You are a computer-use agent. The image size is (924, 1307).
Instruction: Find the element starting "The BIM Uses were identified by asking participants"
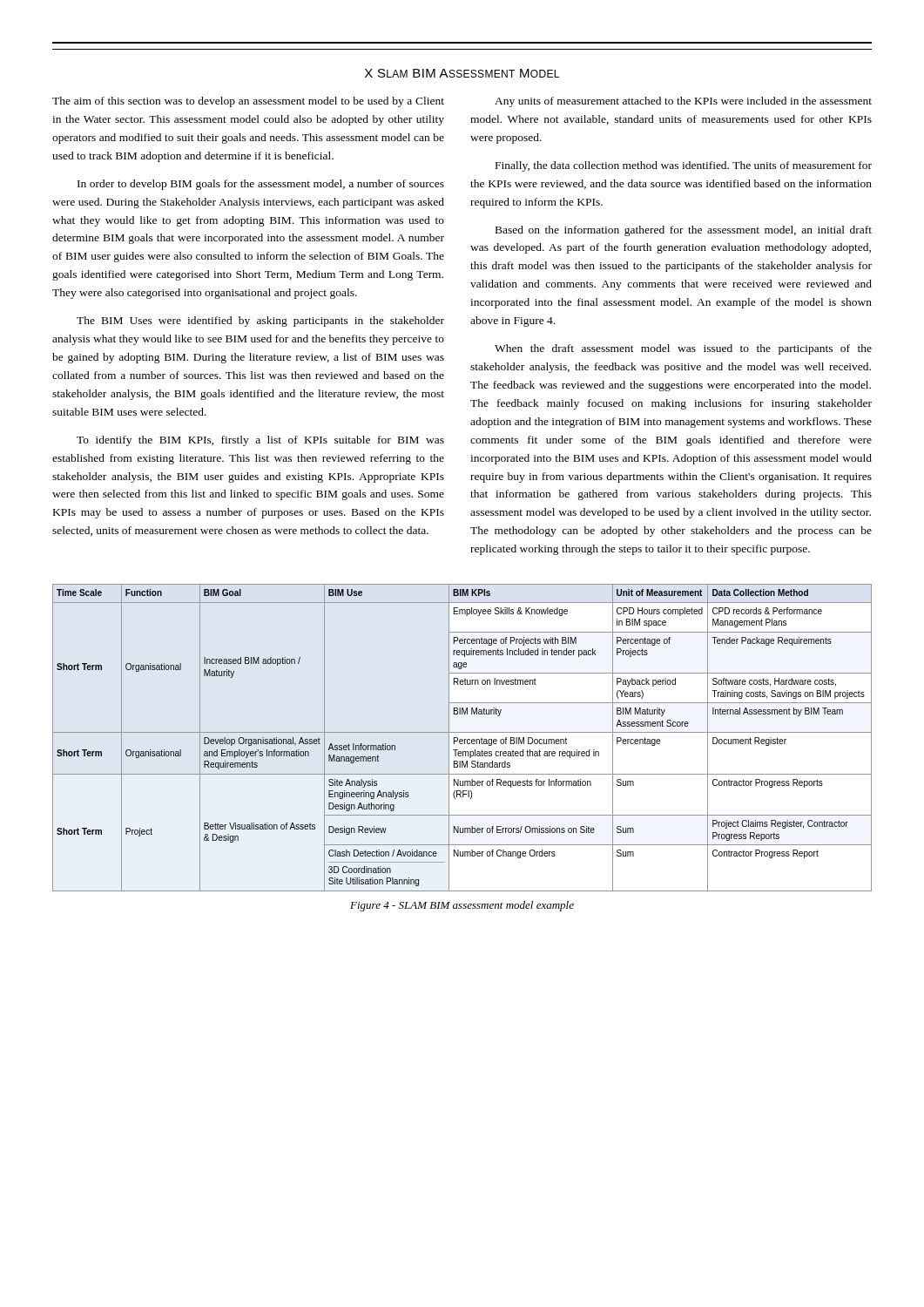coord(248,366)
